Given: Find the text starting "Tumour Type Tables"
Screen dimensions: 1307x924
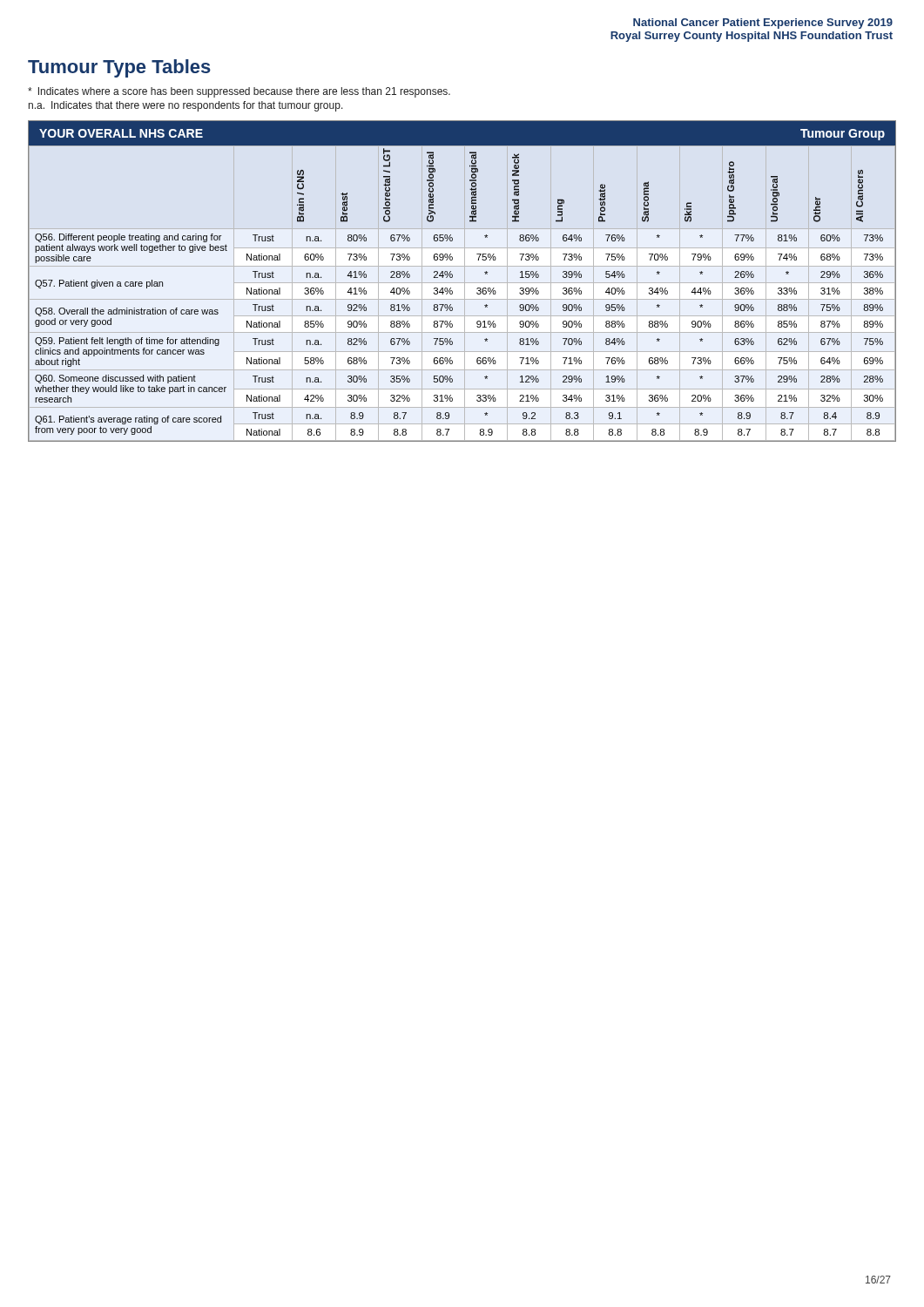Looking at the screenshot, I should (119, 67).
